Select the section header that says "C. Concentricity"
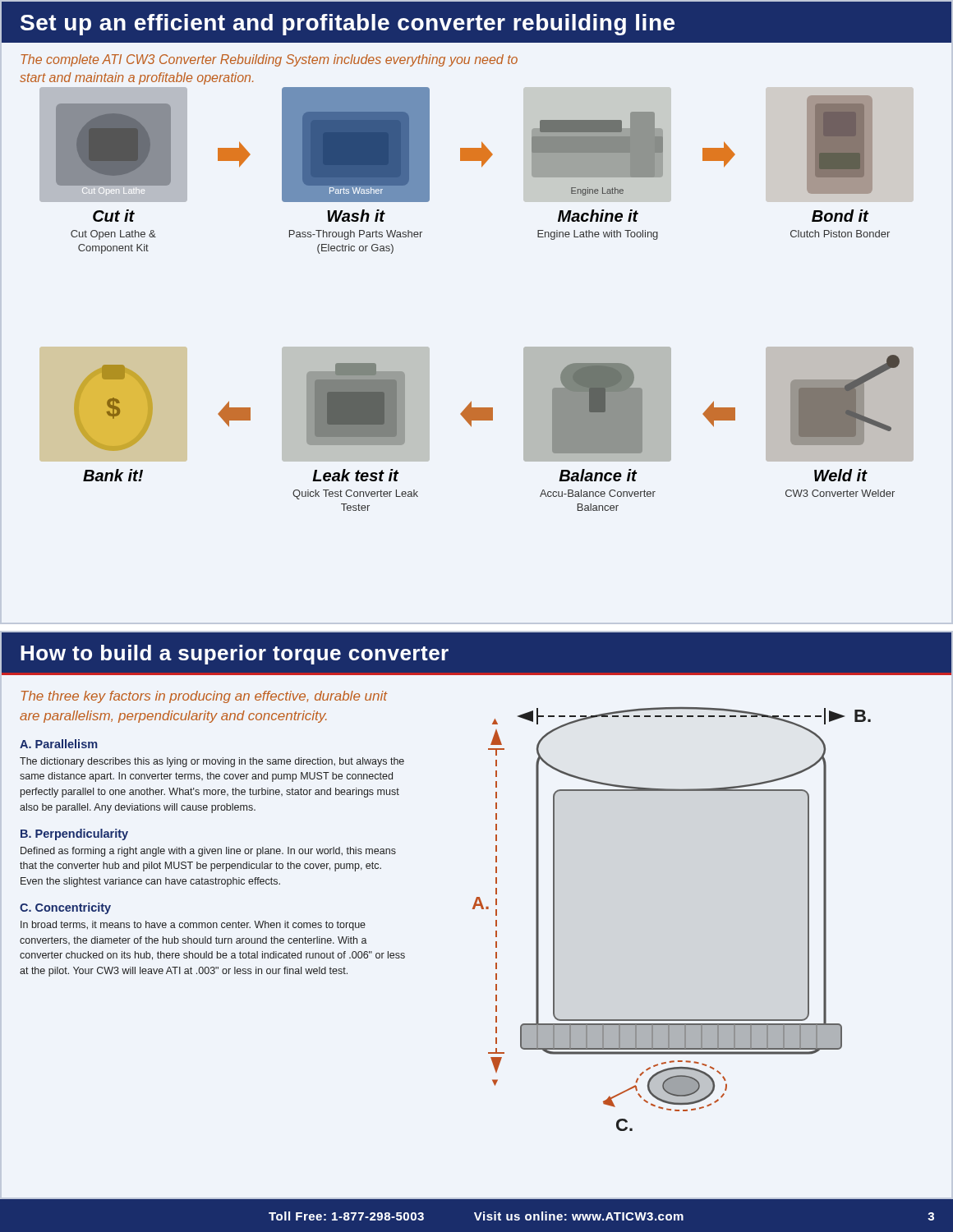 point(65,907)
